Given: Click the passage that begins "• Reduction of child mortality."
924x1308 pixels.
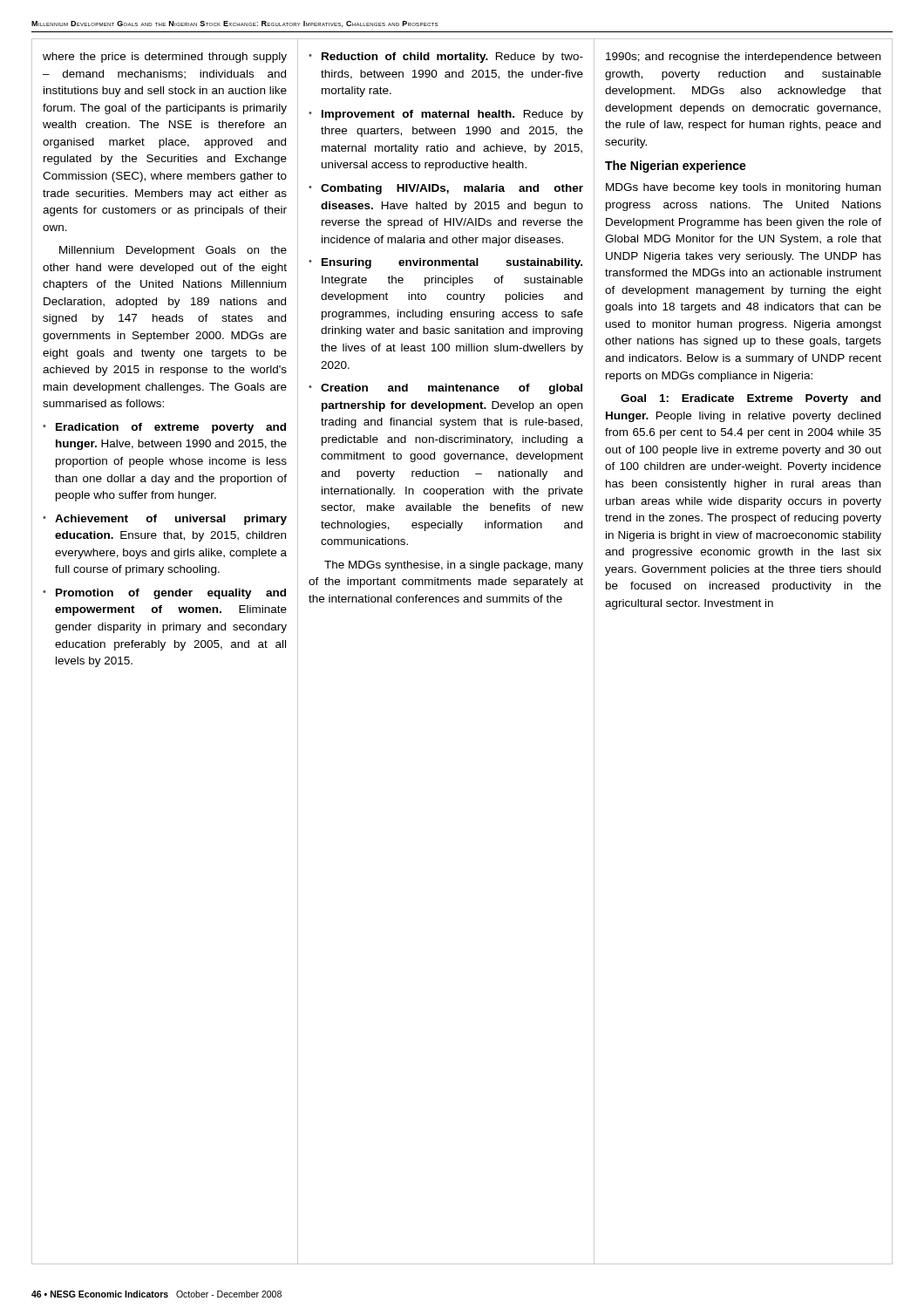Looking at the screenshot, I should pos(446,74).
